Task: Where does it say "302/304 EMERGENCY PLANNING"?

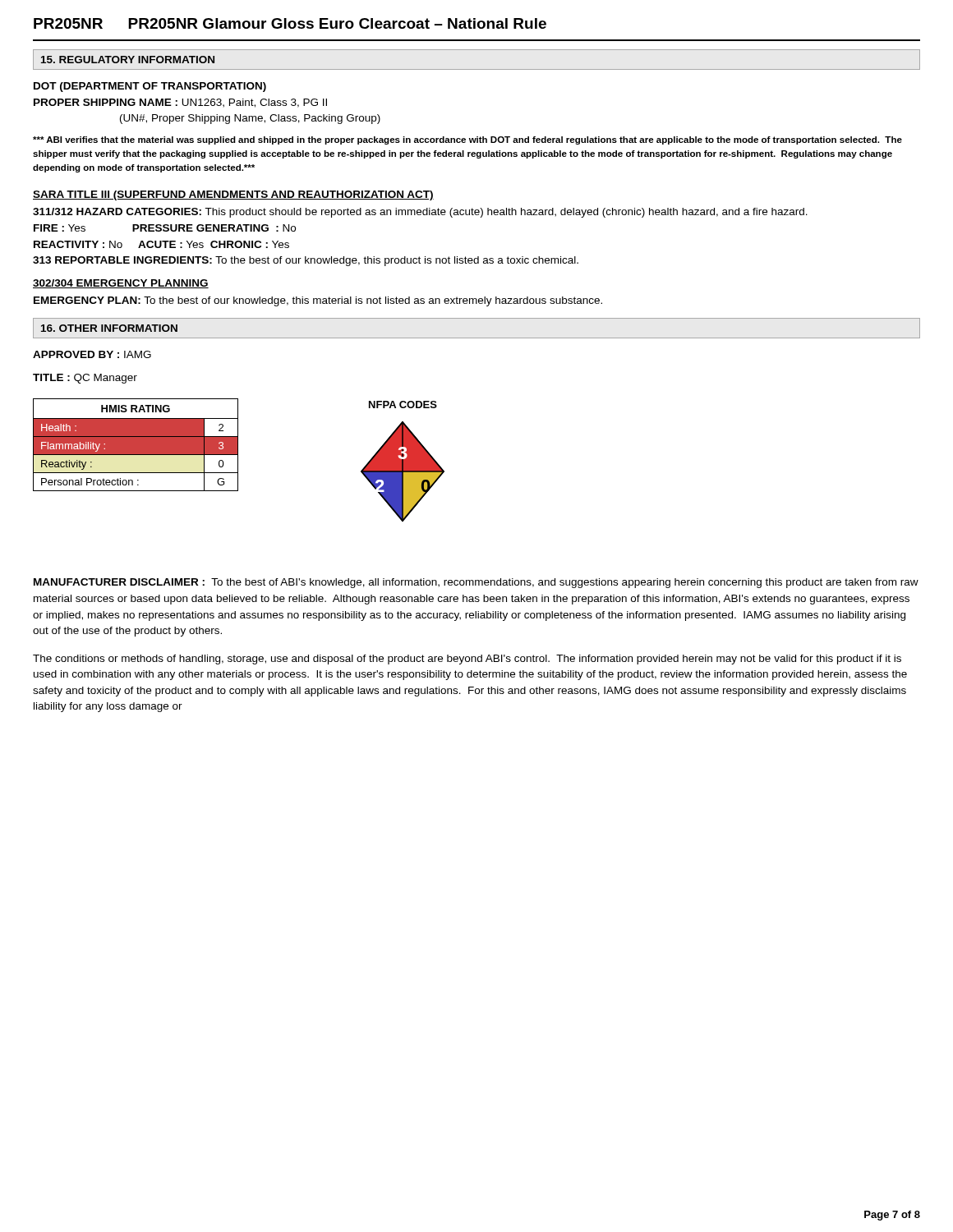Action: 121,284
